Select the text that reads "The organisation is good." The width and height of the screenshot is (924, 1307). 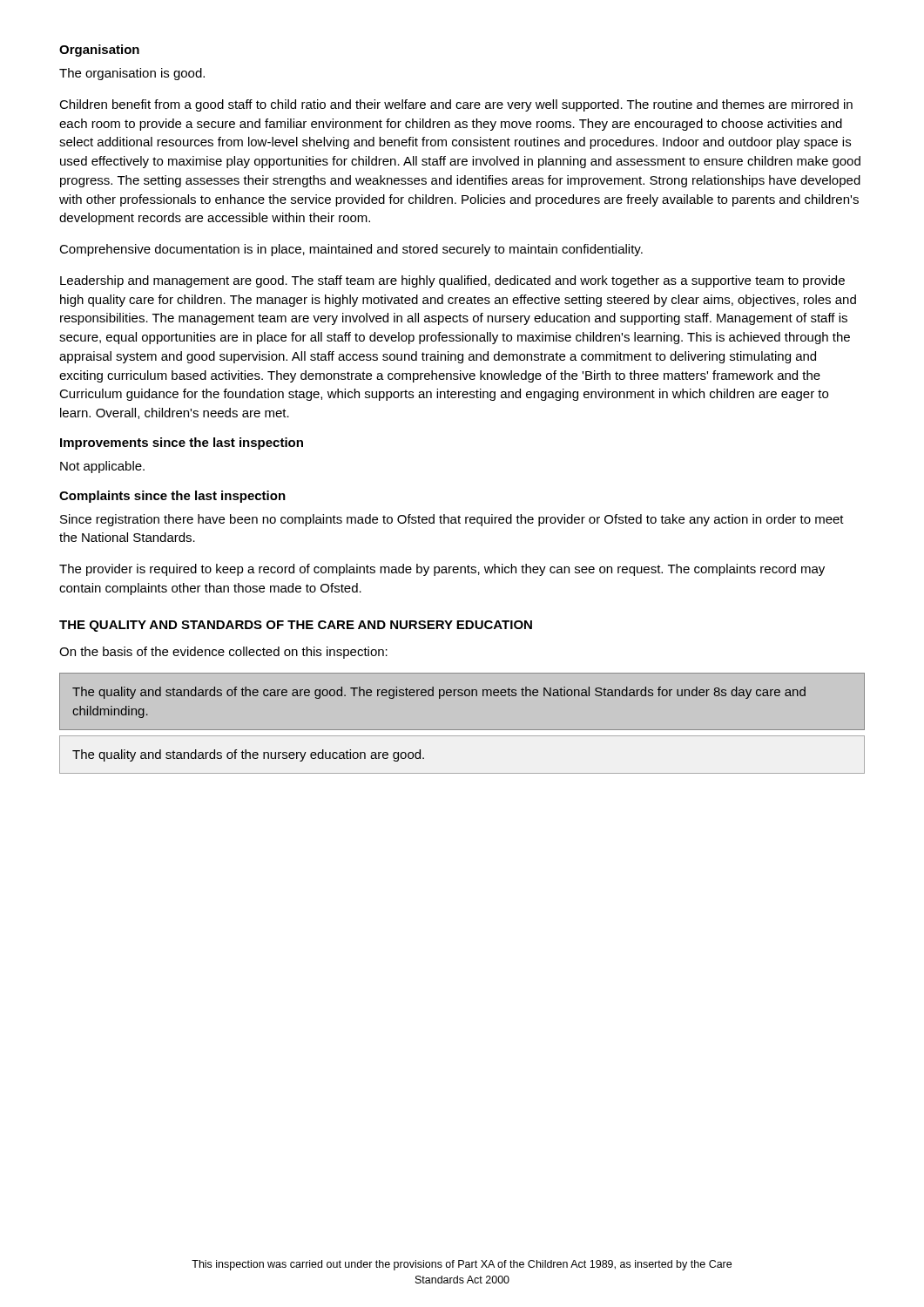click(133, 73)
